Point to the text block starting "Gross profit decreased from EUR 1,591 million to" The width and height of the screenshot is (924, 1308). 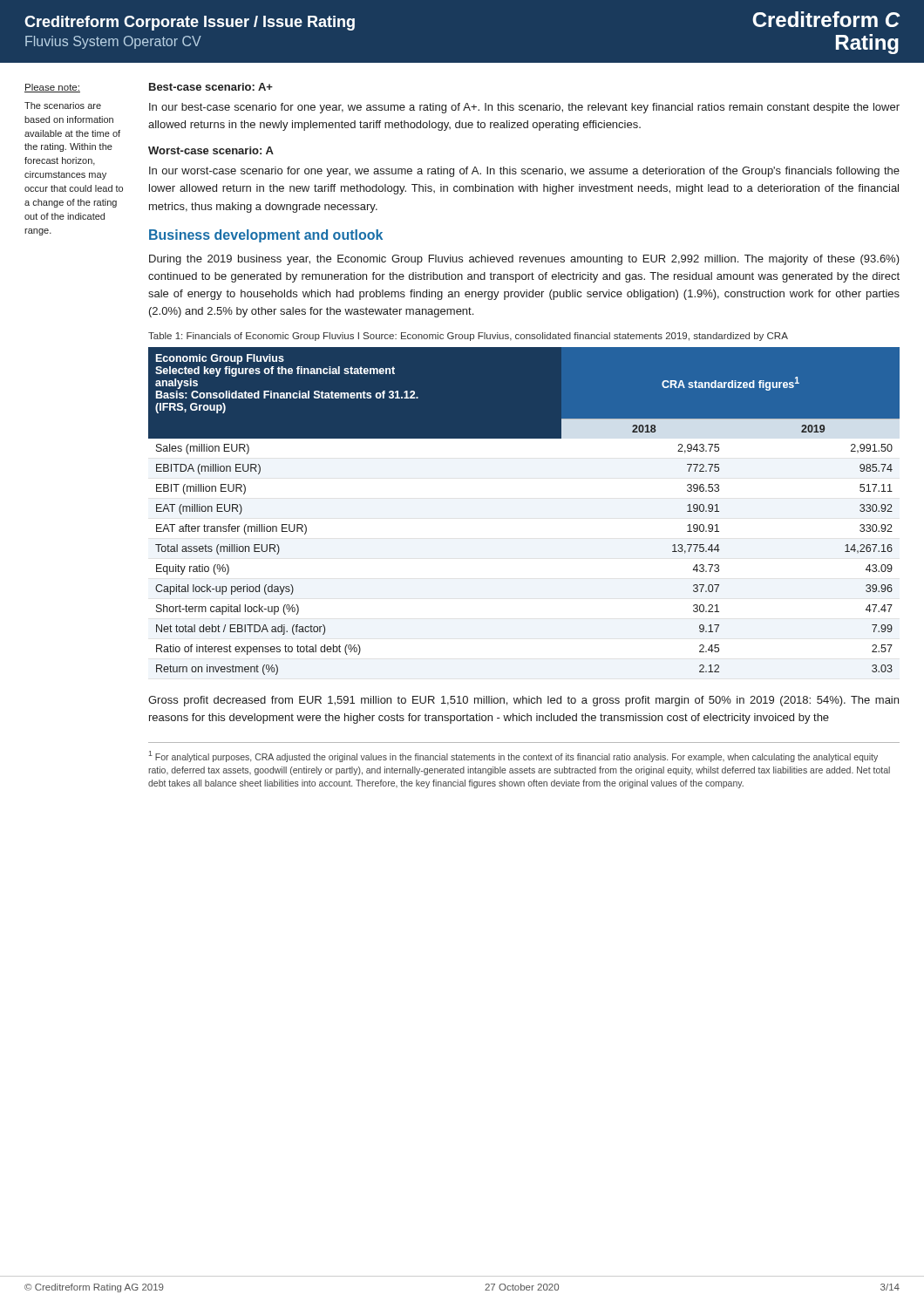pos(524,708)
